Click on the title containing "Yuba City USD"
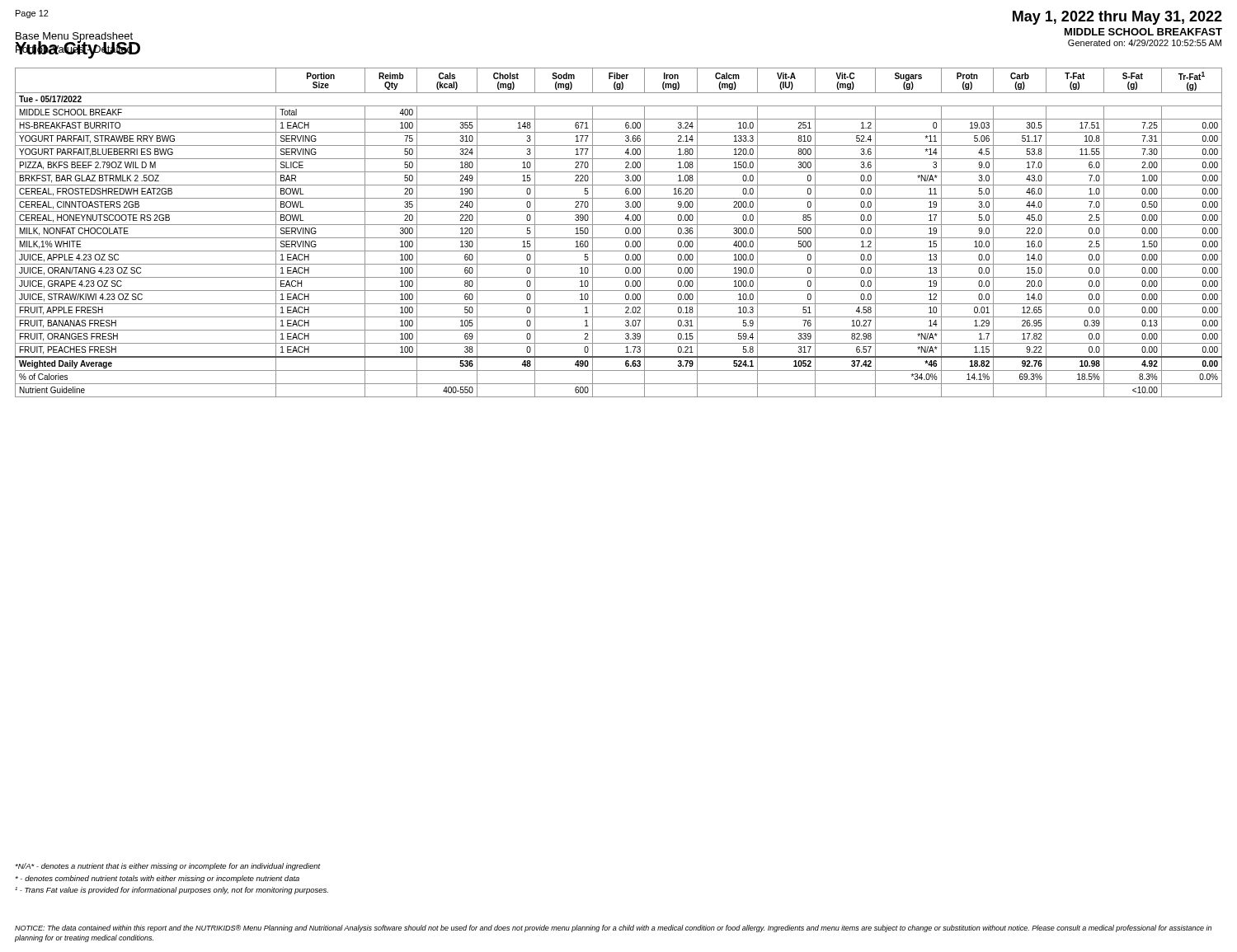The height and width of the screenshot is (952, 1237). [x=78, y=49]
